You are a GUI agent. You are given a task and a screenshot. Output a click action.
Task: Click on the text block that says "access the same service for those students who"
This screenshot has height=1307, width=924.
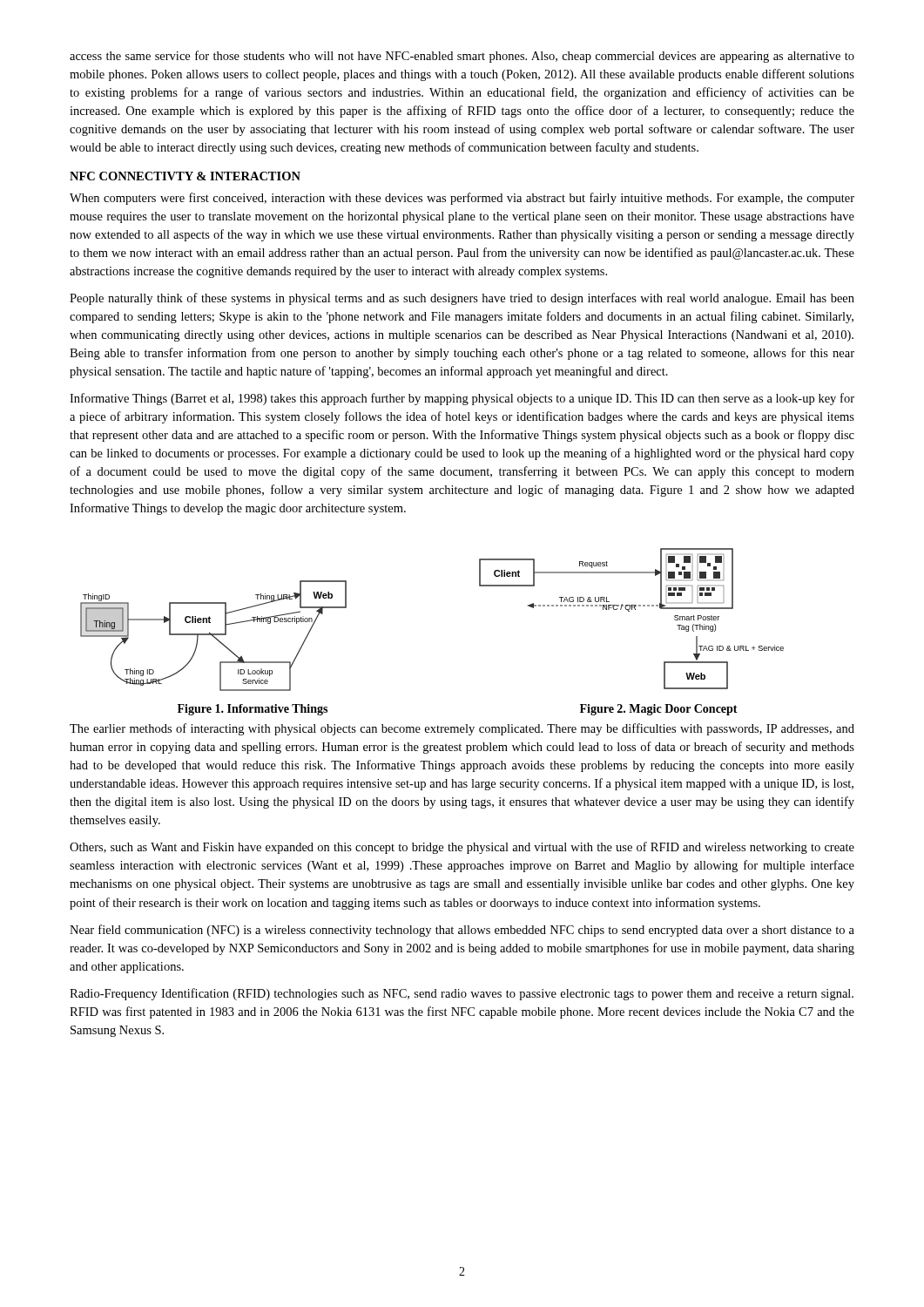(x=462, y=102)
